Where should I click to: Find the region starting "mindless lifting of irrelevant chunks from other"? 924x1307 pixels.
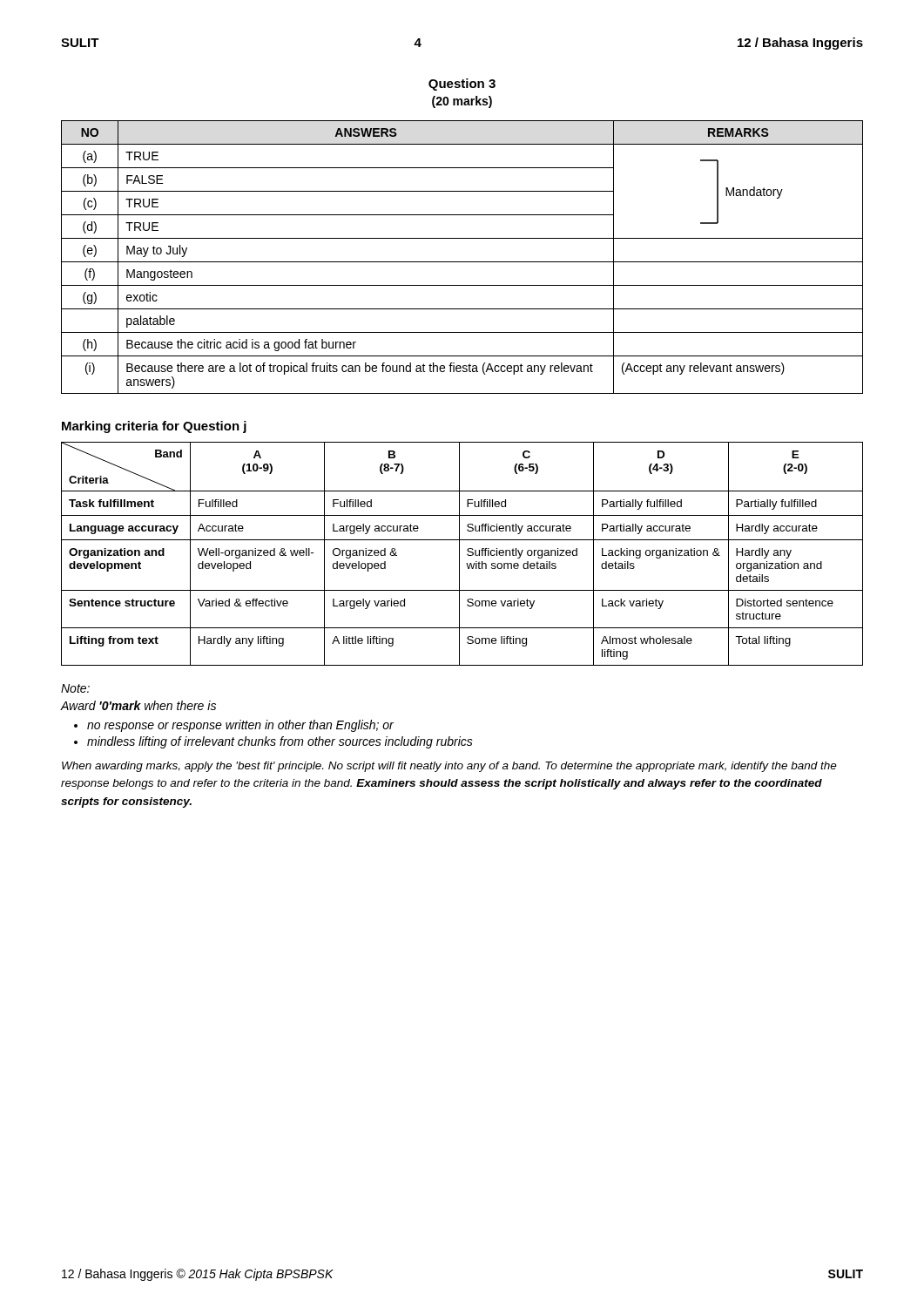280,742
